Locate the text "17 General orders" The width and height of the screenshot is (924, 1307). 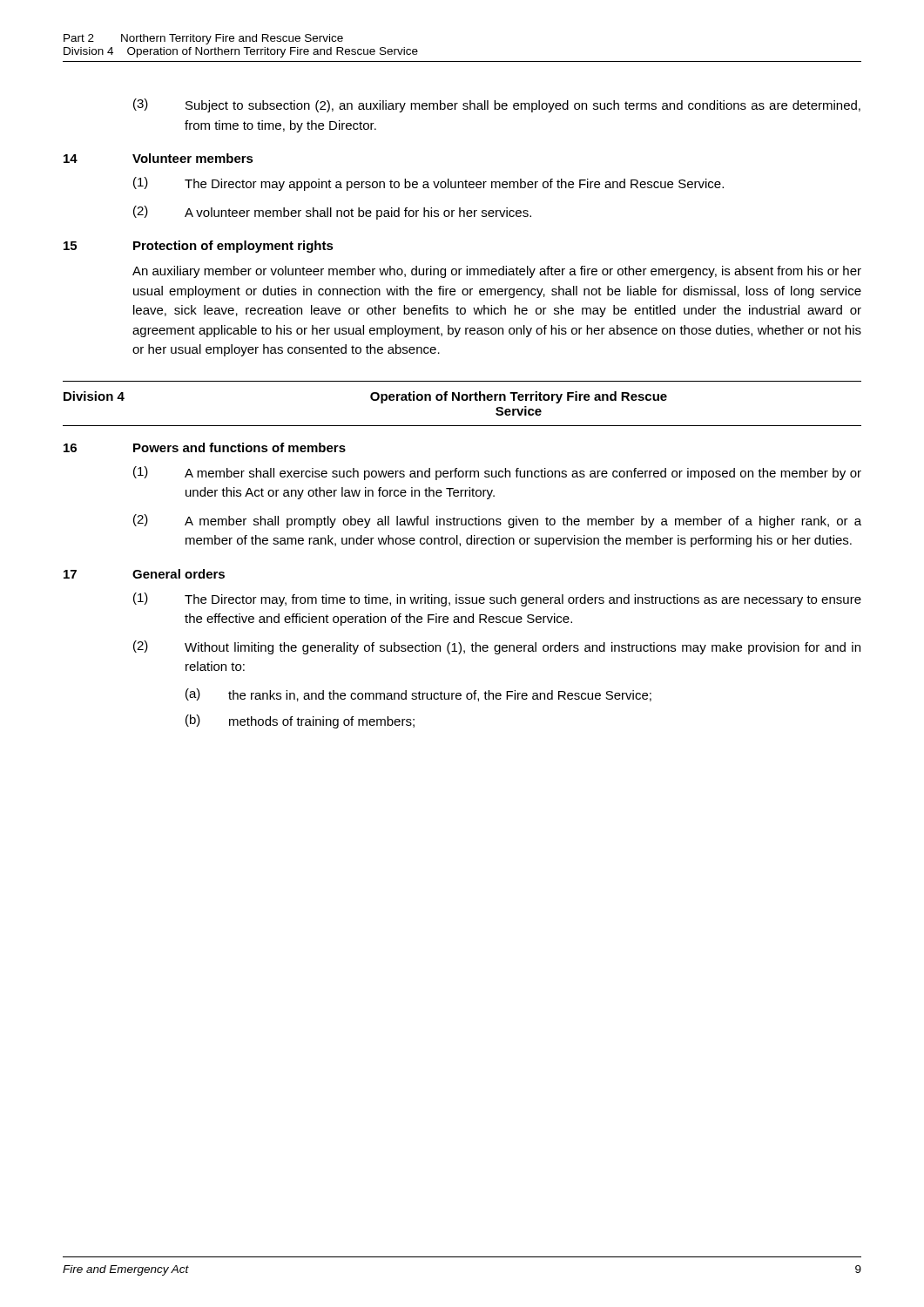click(x=144, y=573)
